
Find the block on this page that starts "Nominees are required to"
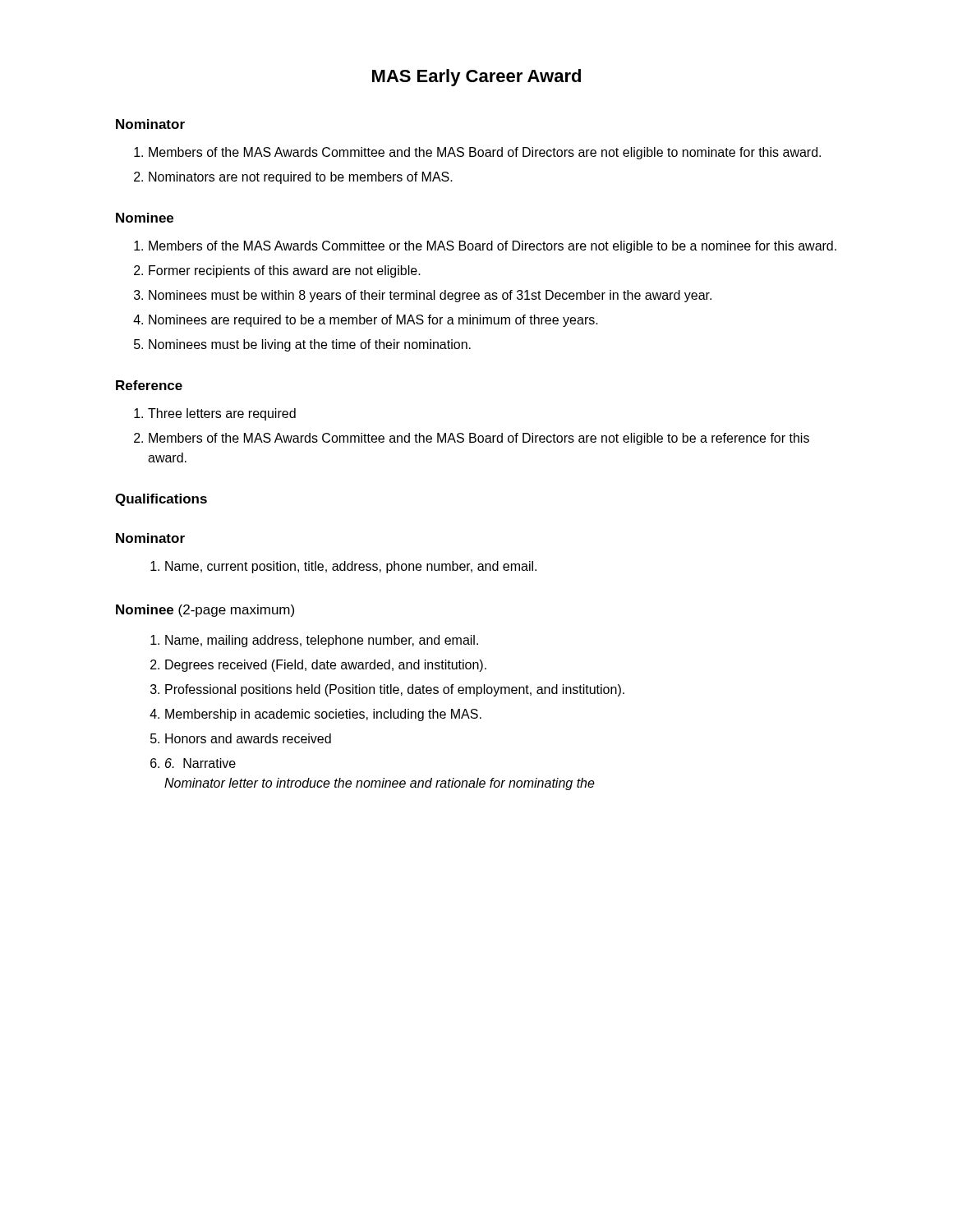[373, 320]
